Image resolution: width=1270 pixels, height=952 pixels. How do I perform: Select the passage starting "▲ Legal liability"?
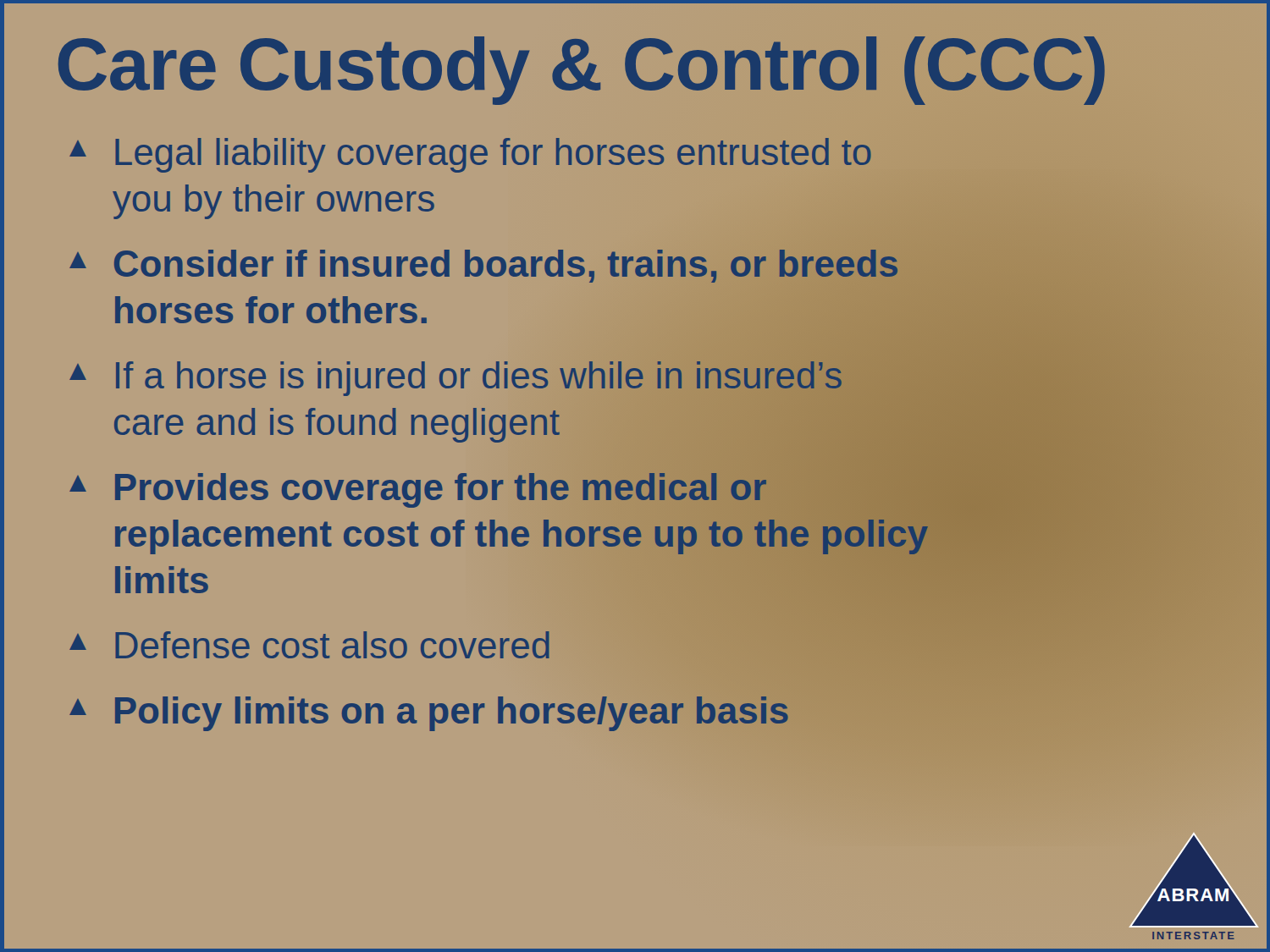tap(468, 176)
